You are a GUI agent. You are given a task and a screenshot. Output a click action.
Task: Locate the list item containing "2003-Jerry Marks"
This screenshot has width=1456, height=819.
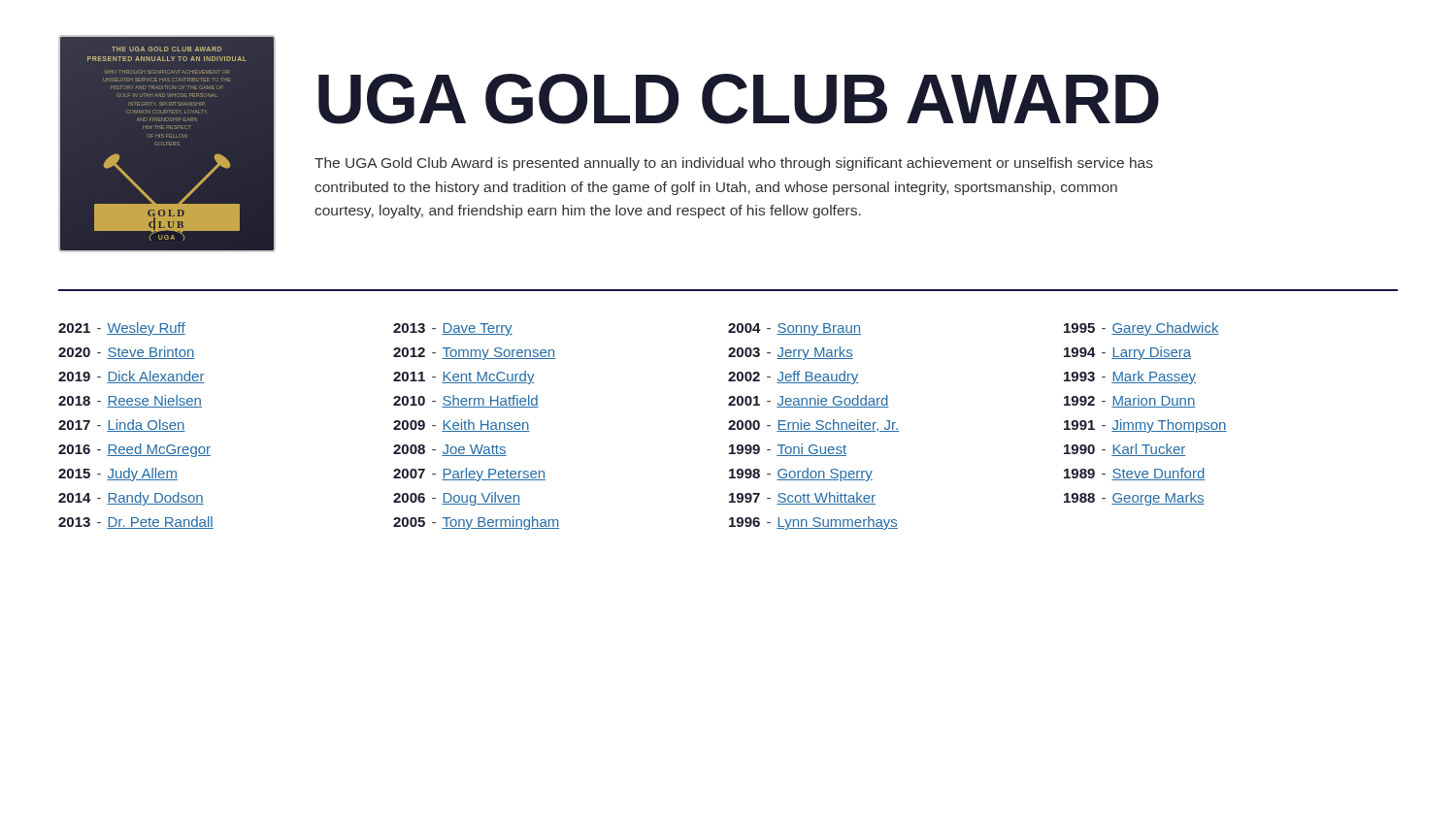pyautogui.click(x=790, y=352)
